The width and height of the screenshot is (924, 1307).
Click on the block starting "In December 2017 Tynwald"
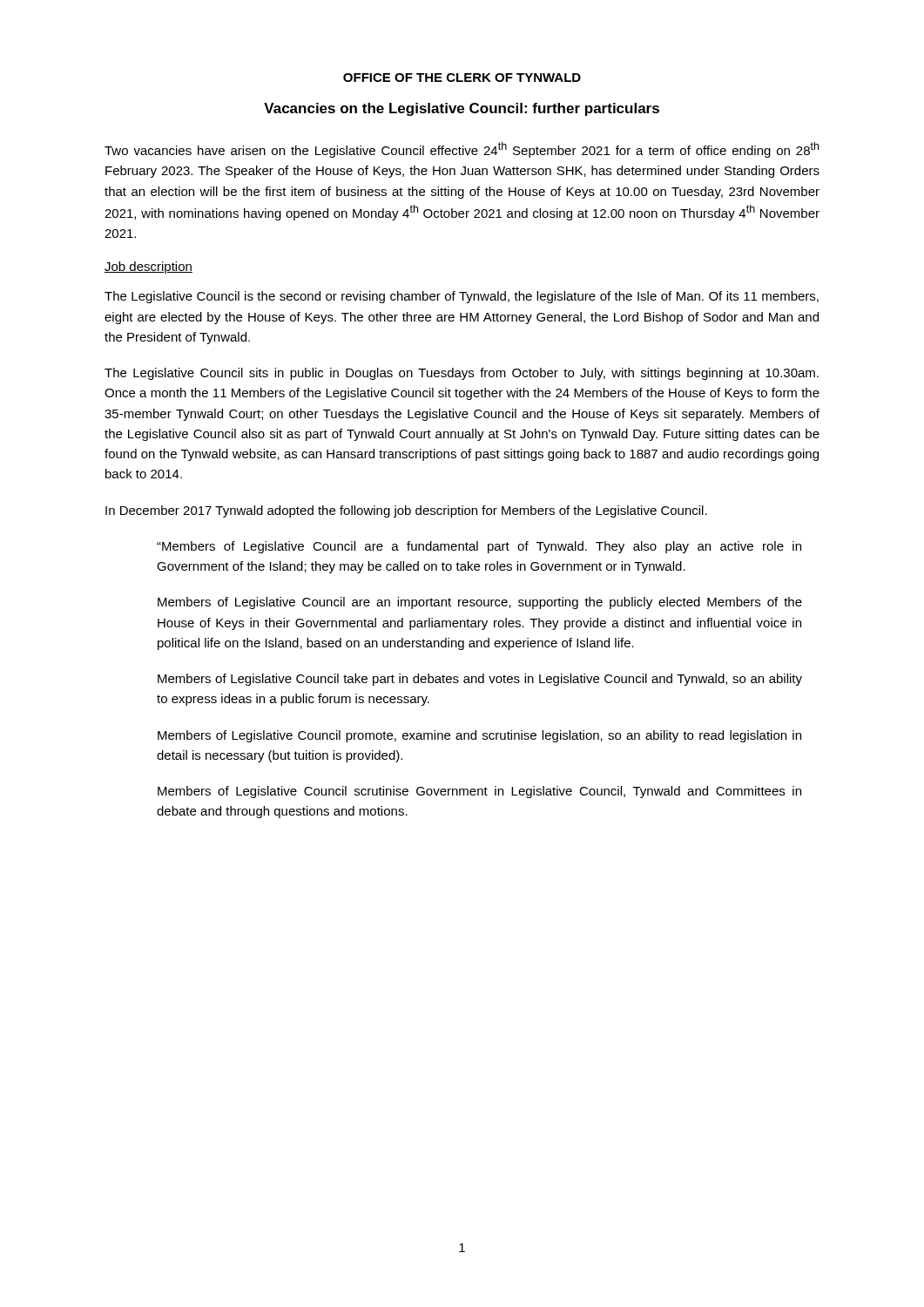coord(406,510)
